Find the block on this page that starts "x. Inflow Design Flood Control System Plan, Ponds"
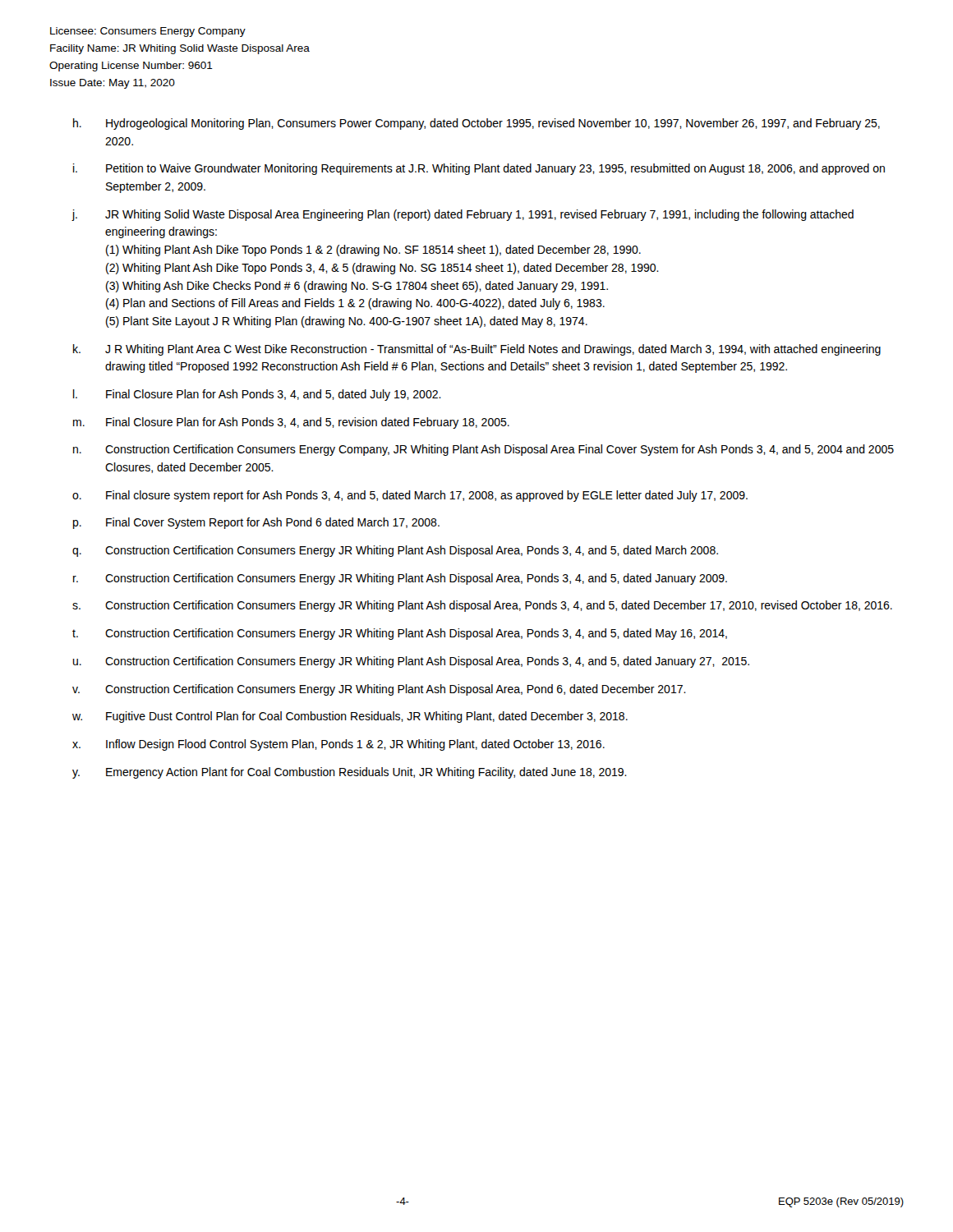The height and width of the screenshot is (1232, 953). tap(476, 745)
